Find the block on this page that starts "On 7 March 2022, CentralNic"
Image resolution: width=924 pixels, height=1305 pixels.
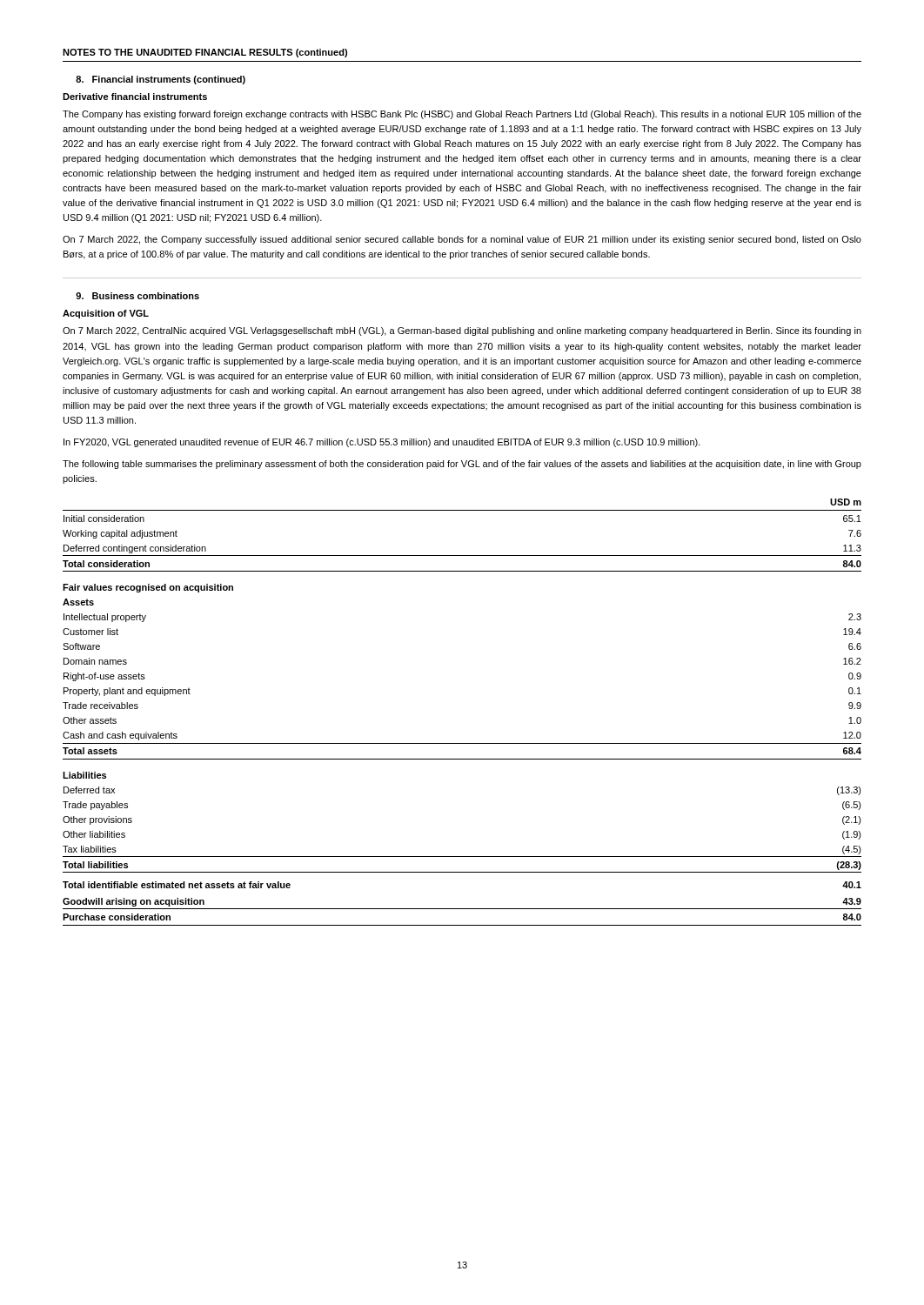coord(462,375)
